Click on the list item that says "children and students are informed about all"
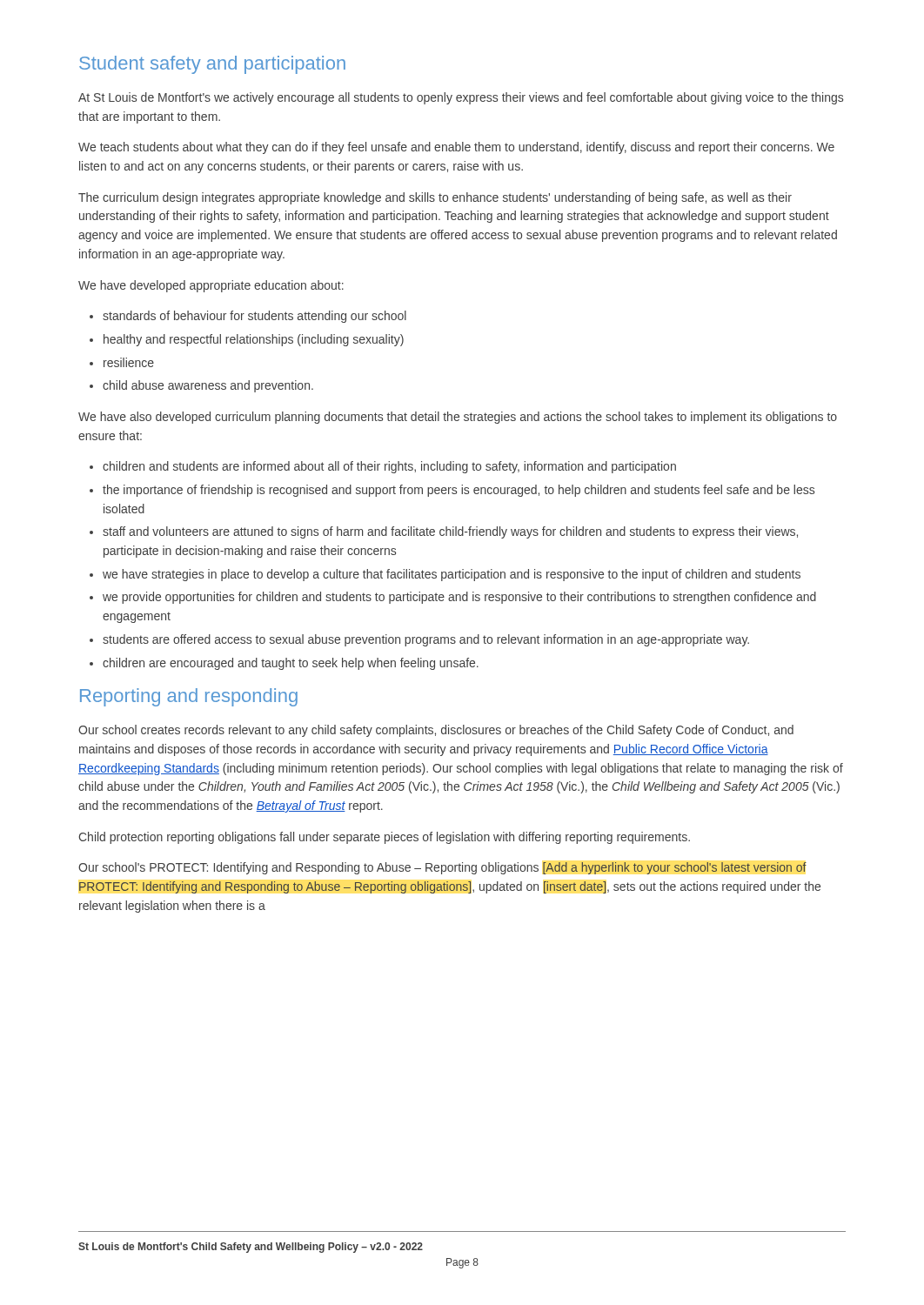Image resolution: width=924 pixels, height=1305 pixels. point(390,467)
